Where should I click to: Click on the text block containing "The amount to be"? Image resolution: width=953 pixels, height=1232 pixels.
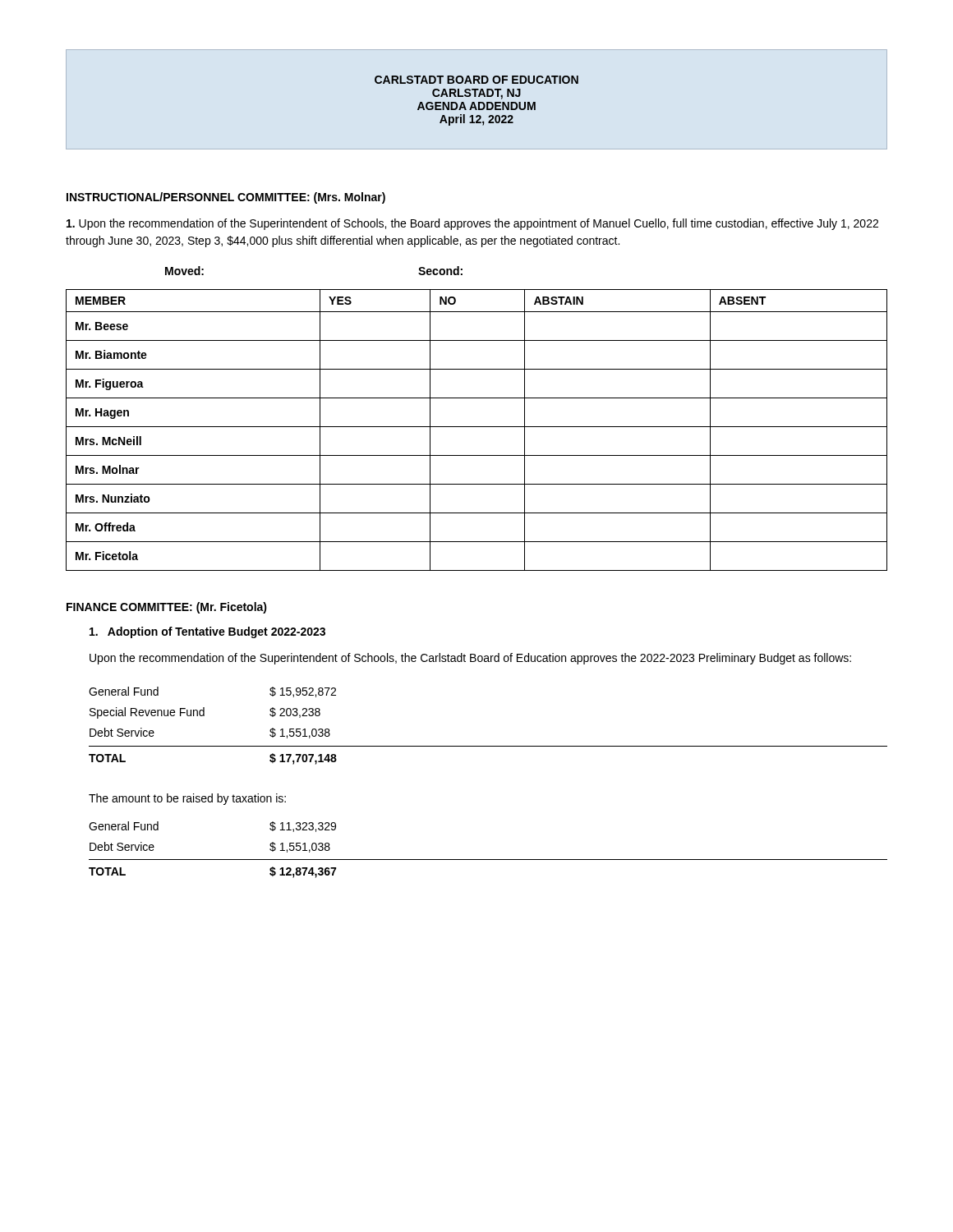(188, 798)
